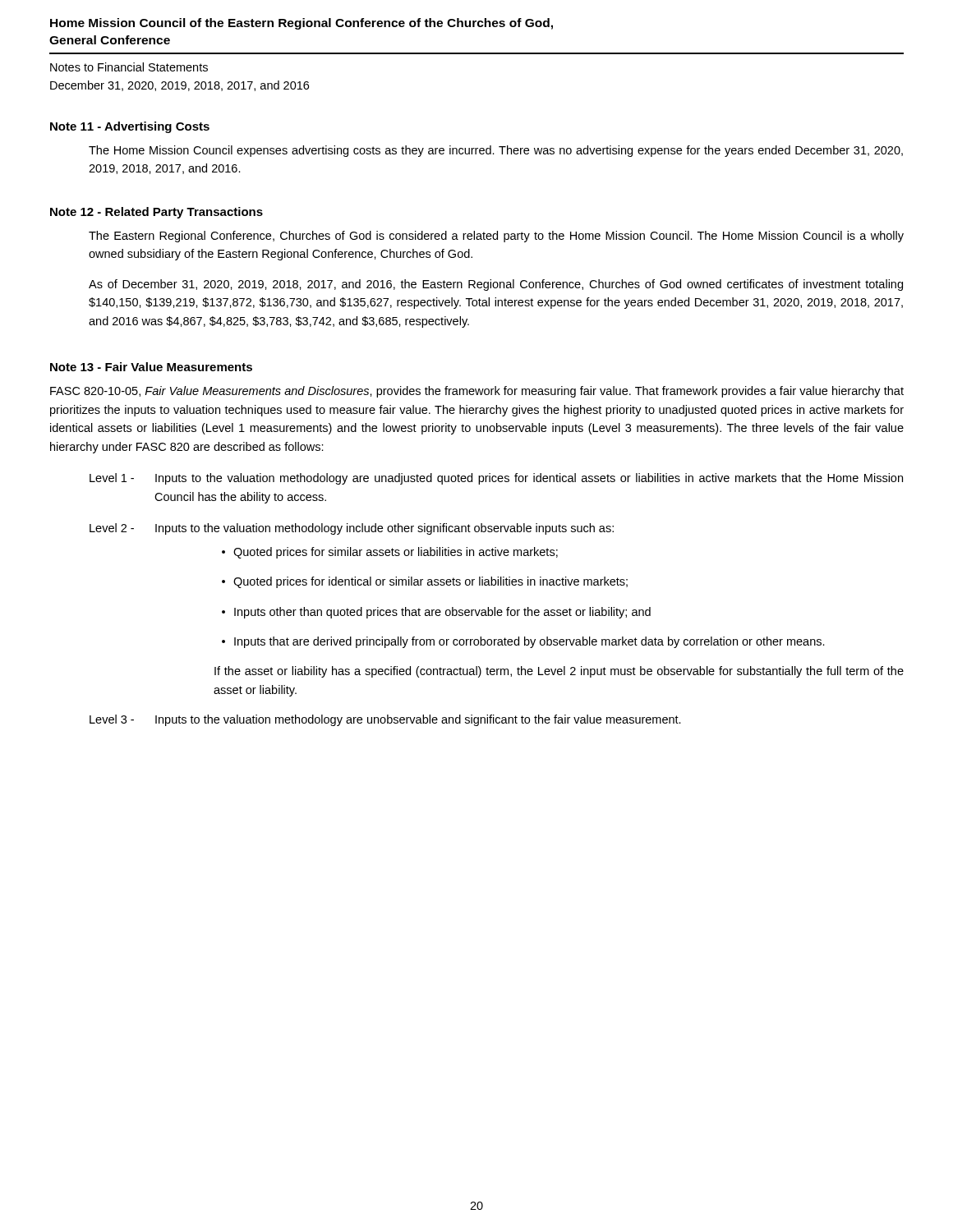Where does it say "Note 12 - Related Party Transactions"?
The image size is (953, 1232).
(156, 211)
